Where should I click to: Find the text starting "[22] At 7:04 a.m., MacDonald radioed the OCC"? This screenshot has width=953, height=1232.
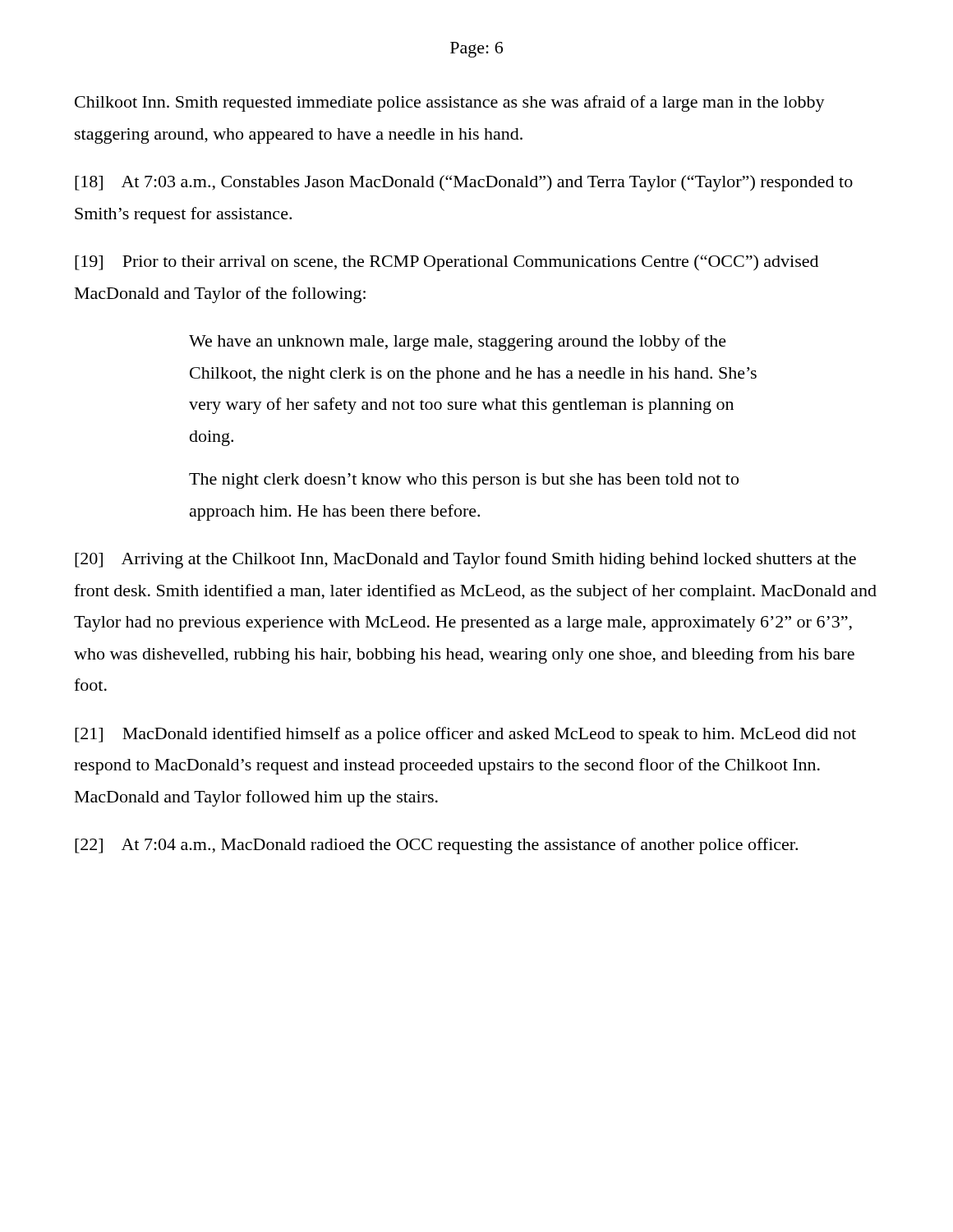(436, 844)
